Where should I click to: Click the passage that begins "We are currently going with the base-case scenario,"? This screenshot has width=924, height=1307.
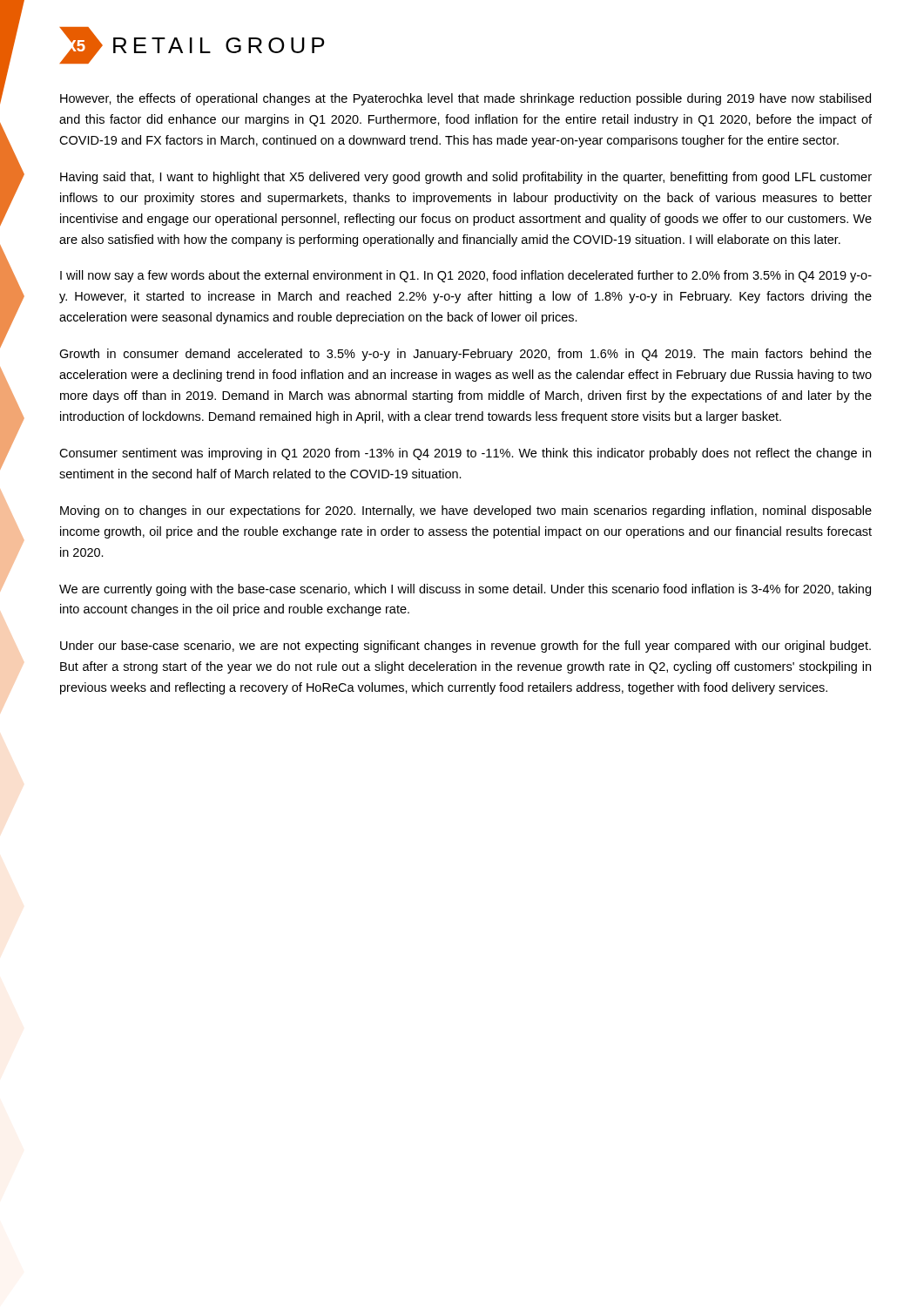pyautogui.click(x=465, y=599)
